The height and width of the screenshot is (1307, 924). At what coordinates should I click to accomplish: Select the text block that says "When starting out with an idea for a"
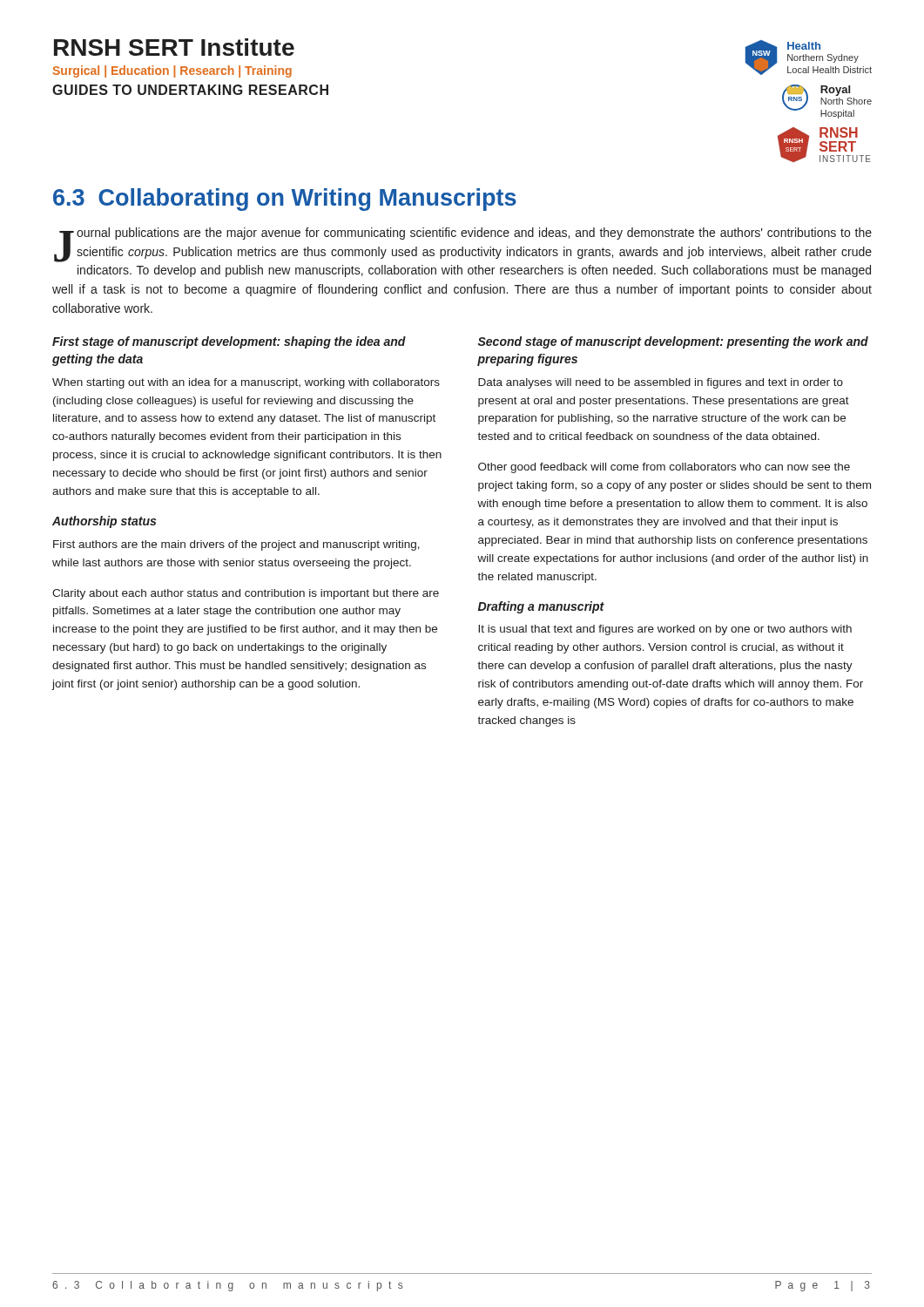click(247, 436)
